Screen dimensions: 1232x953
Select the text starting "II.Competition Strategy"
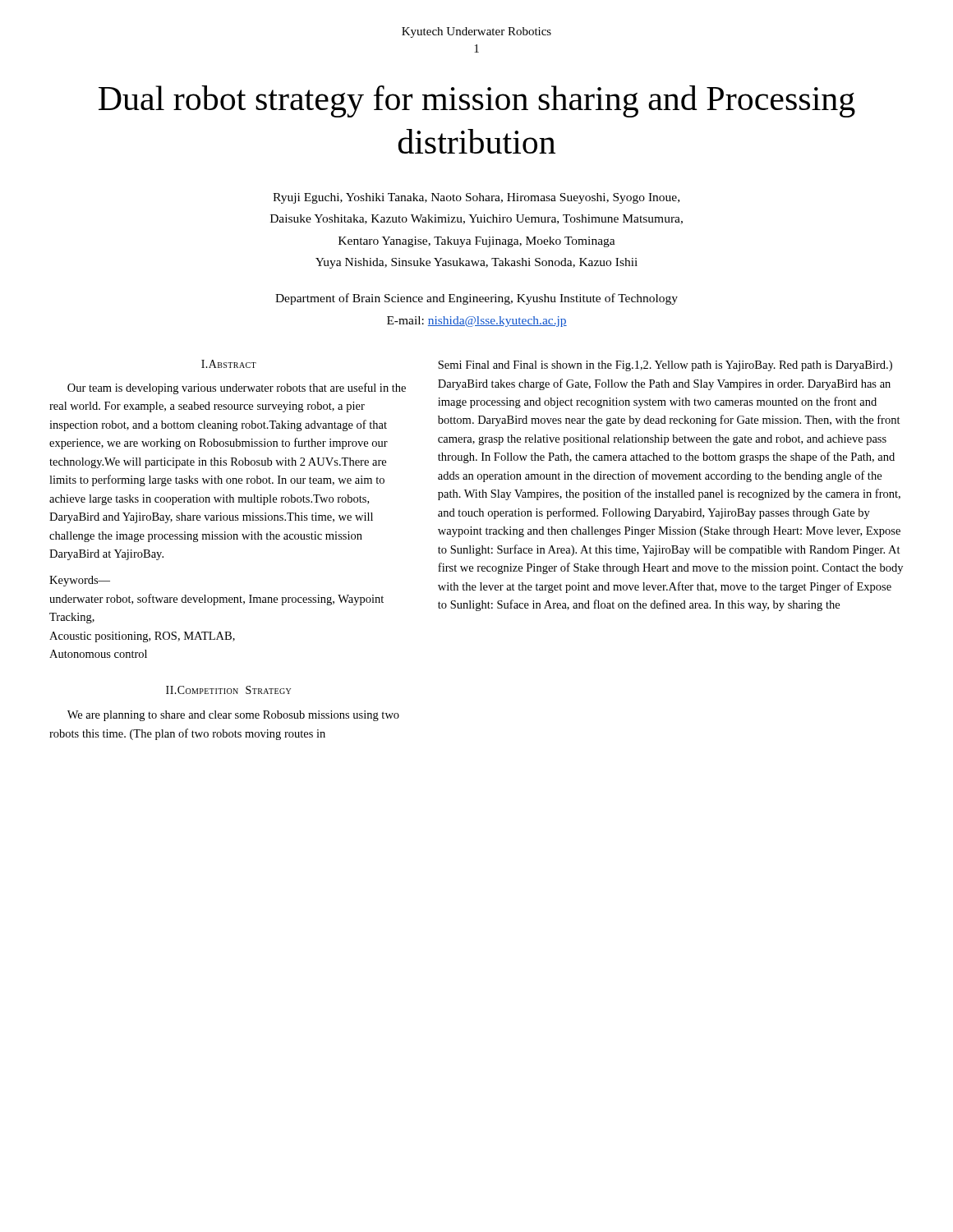click(x=229, y=690)
